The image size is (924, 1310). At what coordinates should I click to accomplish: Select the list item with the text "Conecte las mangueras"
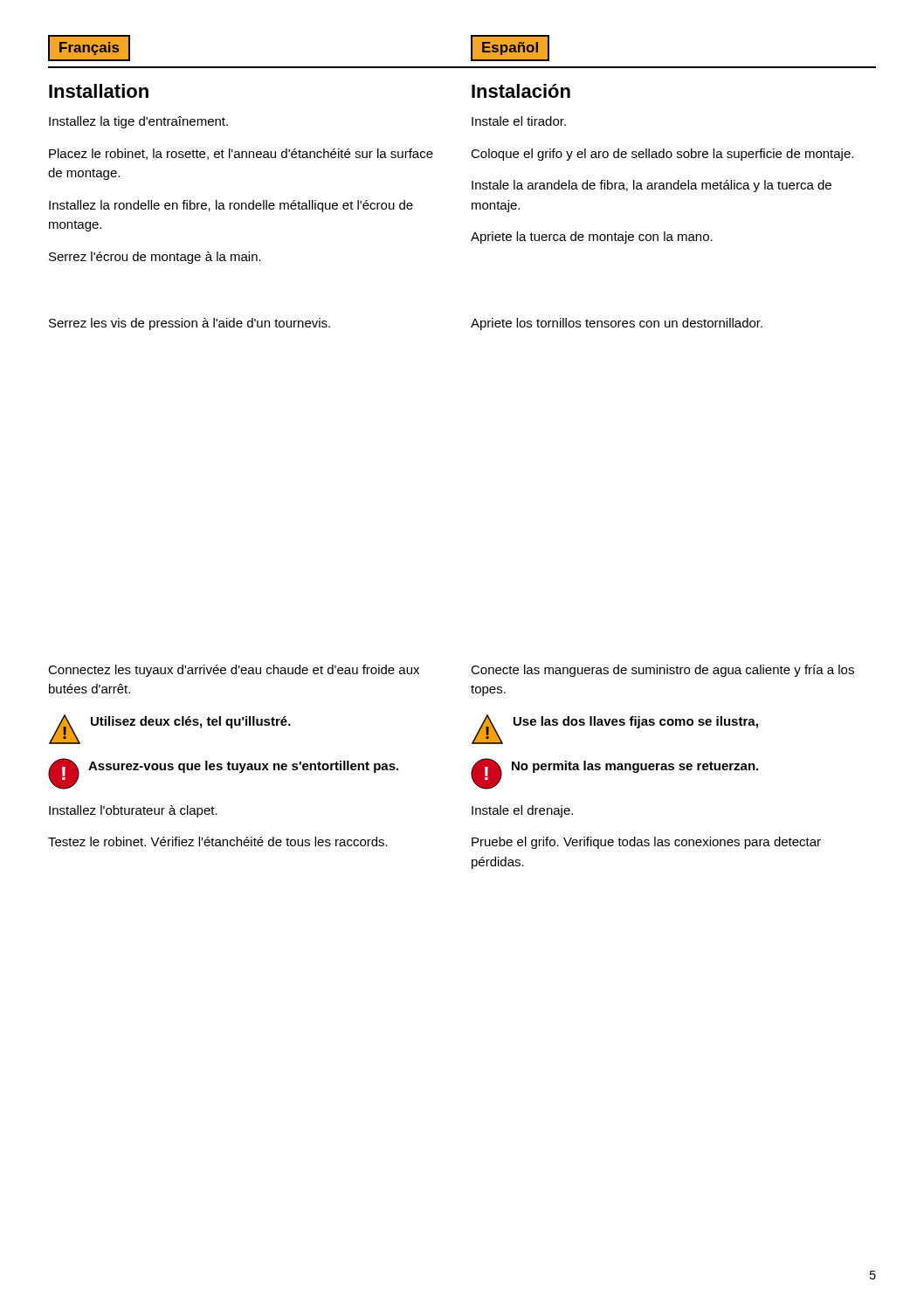[663, 679]
